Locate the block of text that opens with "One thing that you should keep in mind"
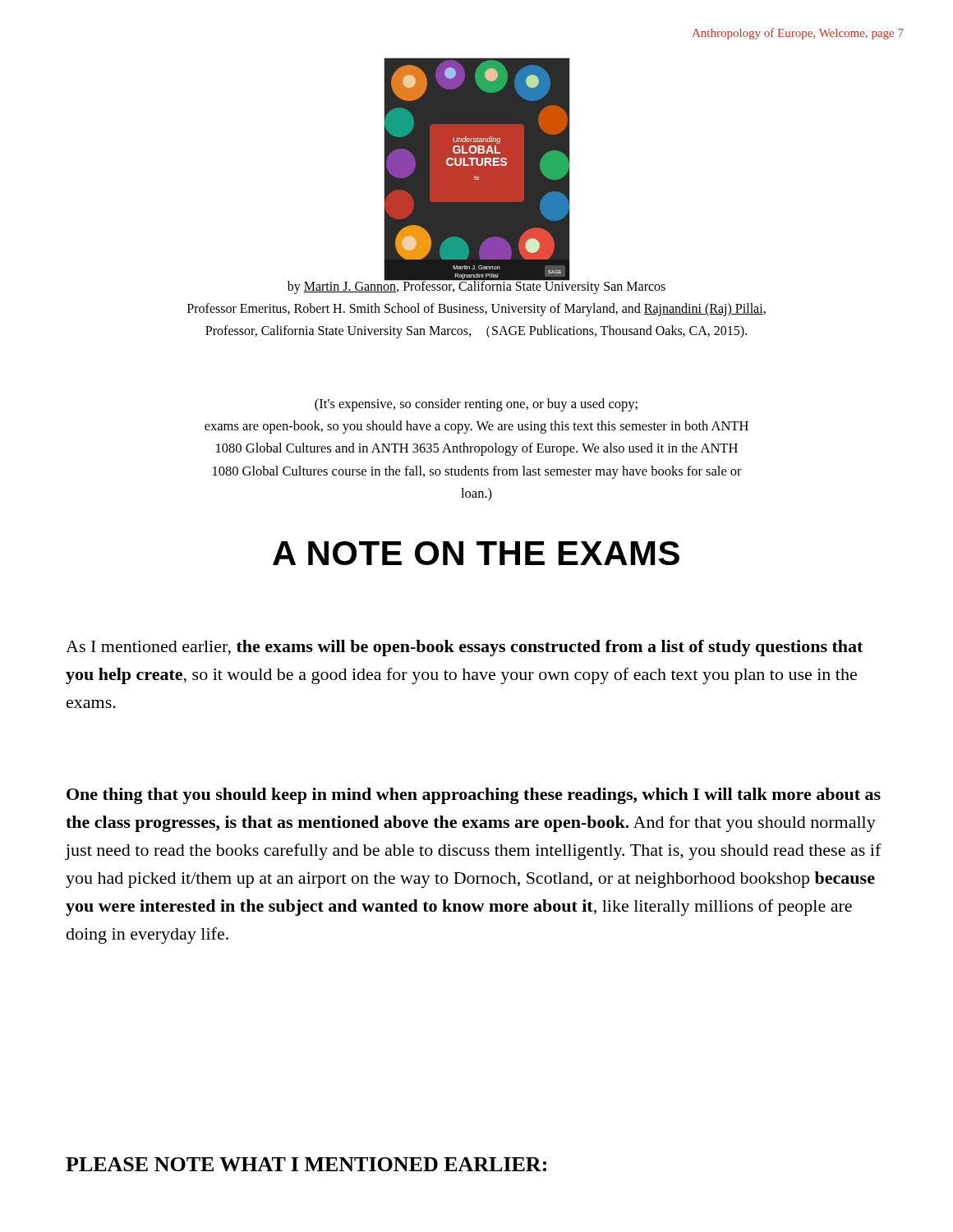This screenshot has width=953, height=1232. click(473, 864)
